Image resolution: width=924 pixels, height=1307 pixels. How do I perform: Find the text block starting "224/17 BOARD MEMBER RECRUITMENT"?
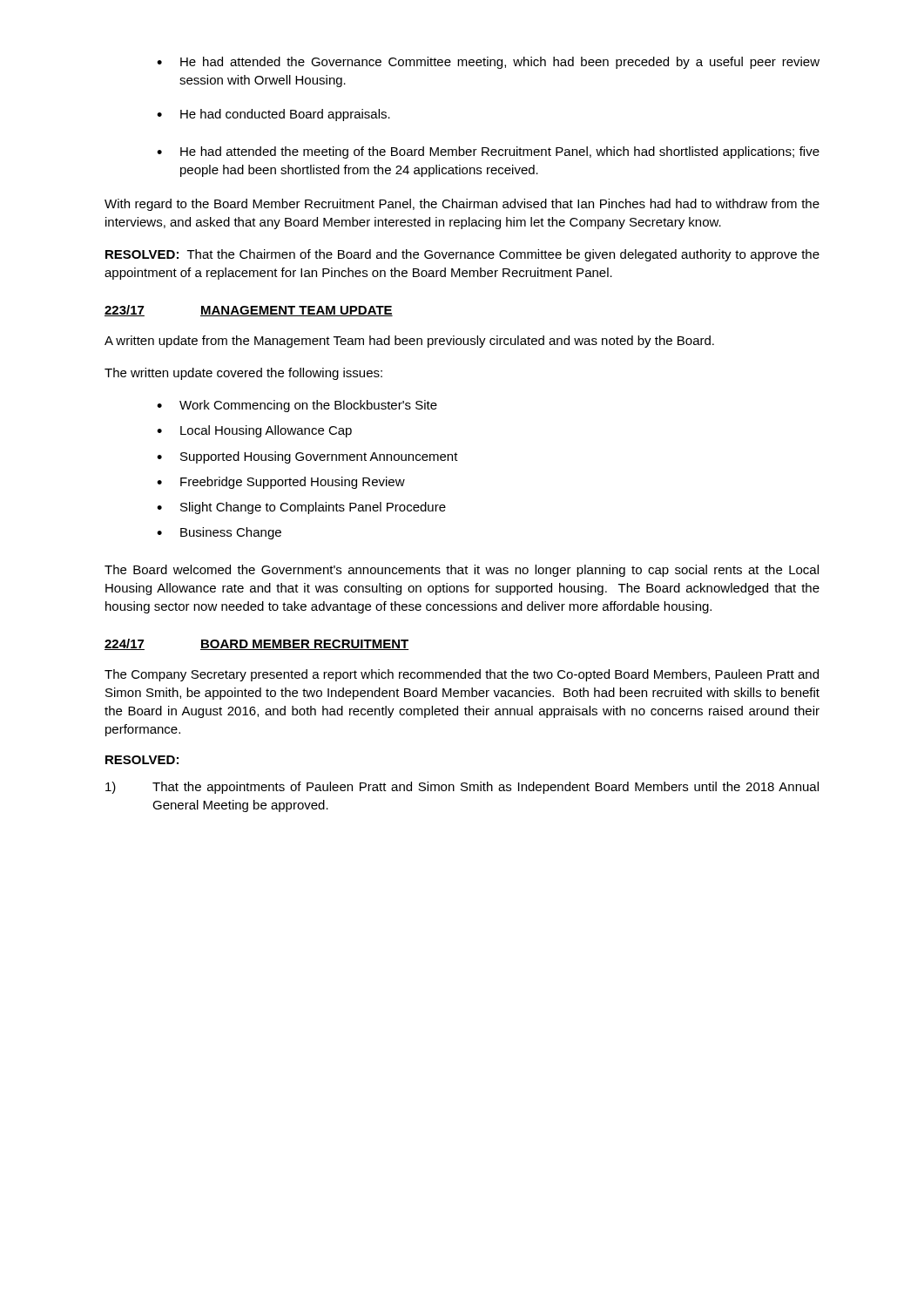pyautogui.click(x=257, y=644)
